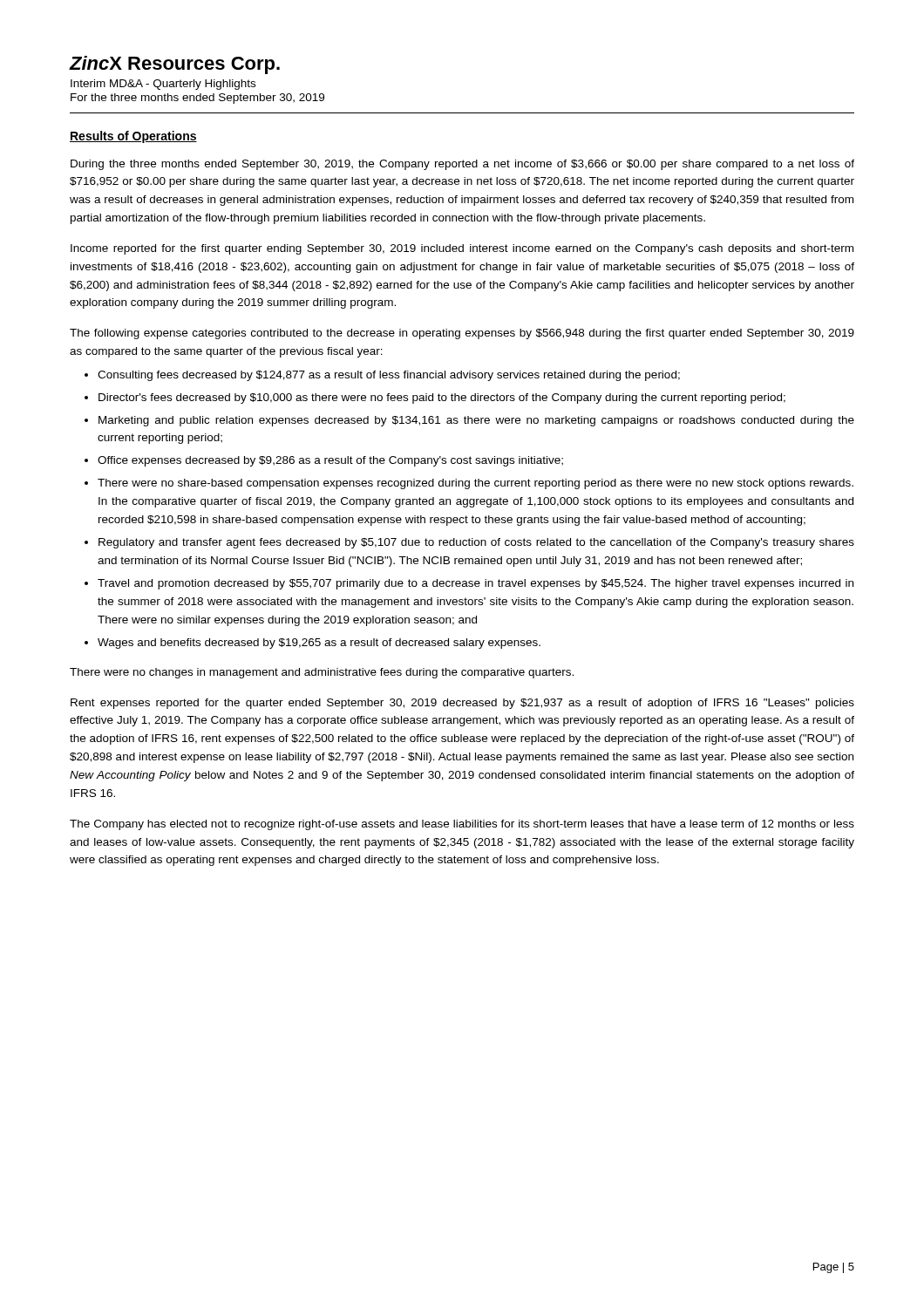The width and height of the screenshot is (924, 1308).
Task: Point to the element starting "There were no share-based compensation"
Action: (x=476, y=502)
